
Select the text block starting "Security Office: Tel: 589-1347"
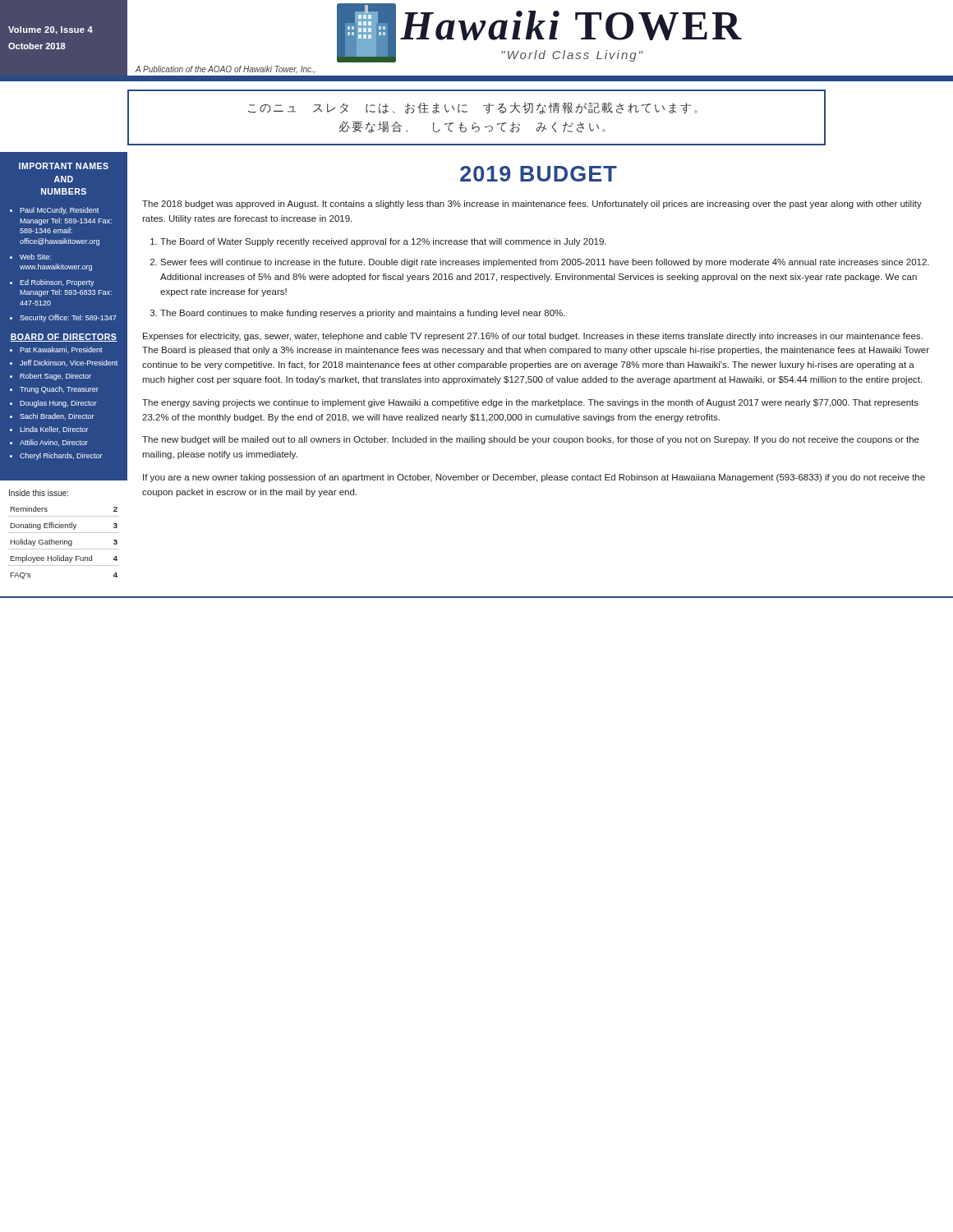coord(68,318)
